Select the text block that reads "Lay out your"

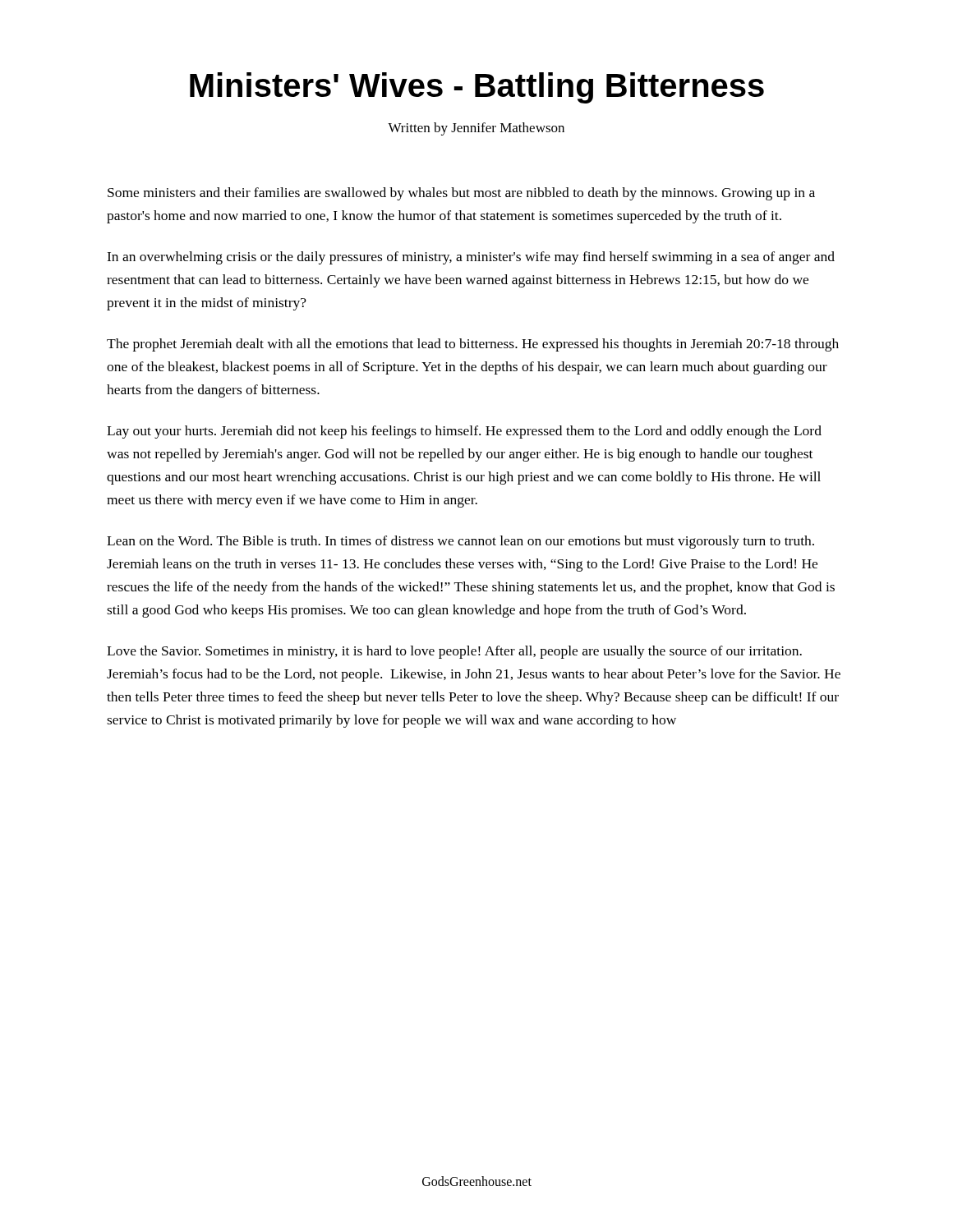tap(464, 465)
